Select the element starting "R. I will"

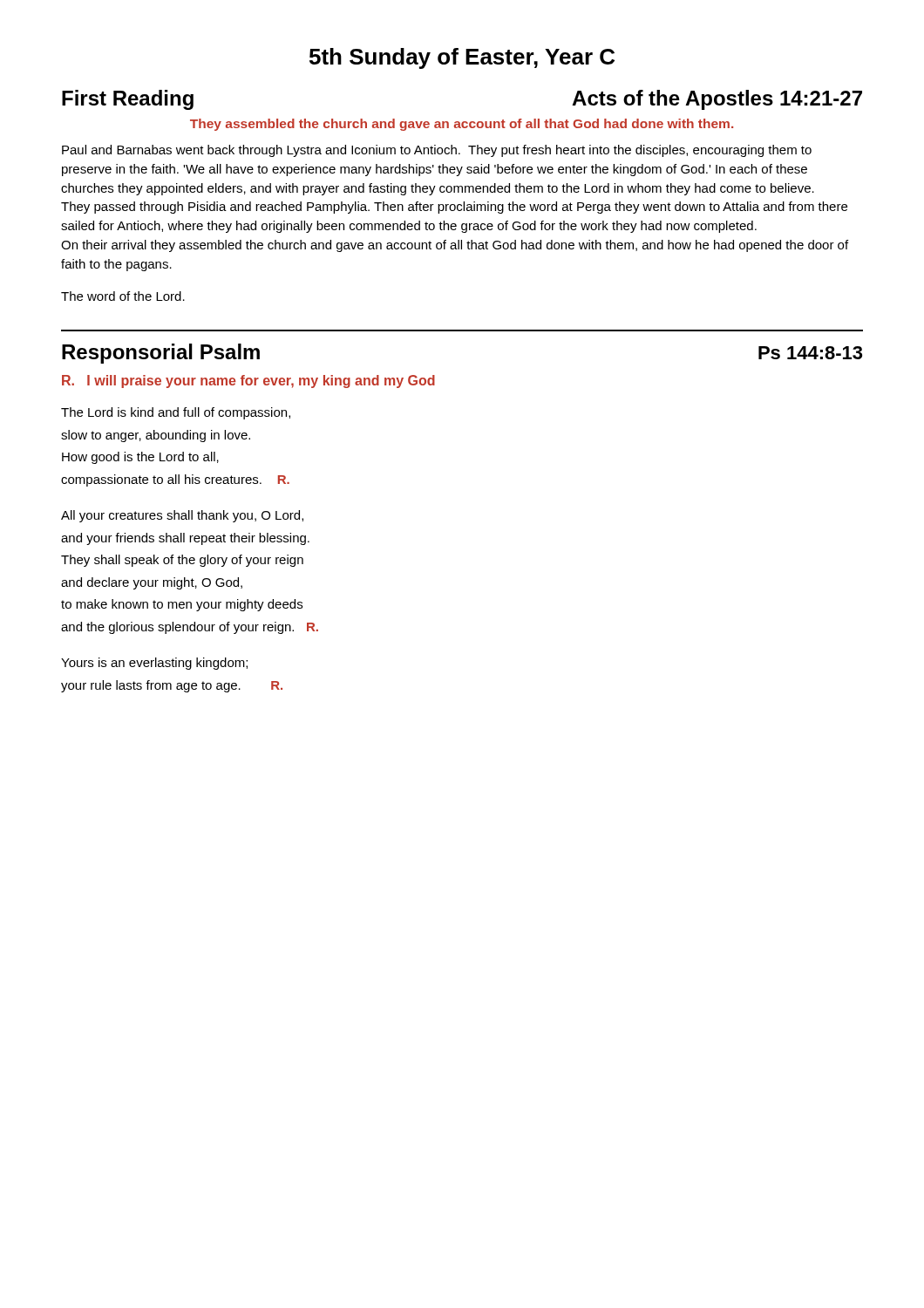248,381
